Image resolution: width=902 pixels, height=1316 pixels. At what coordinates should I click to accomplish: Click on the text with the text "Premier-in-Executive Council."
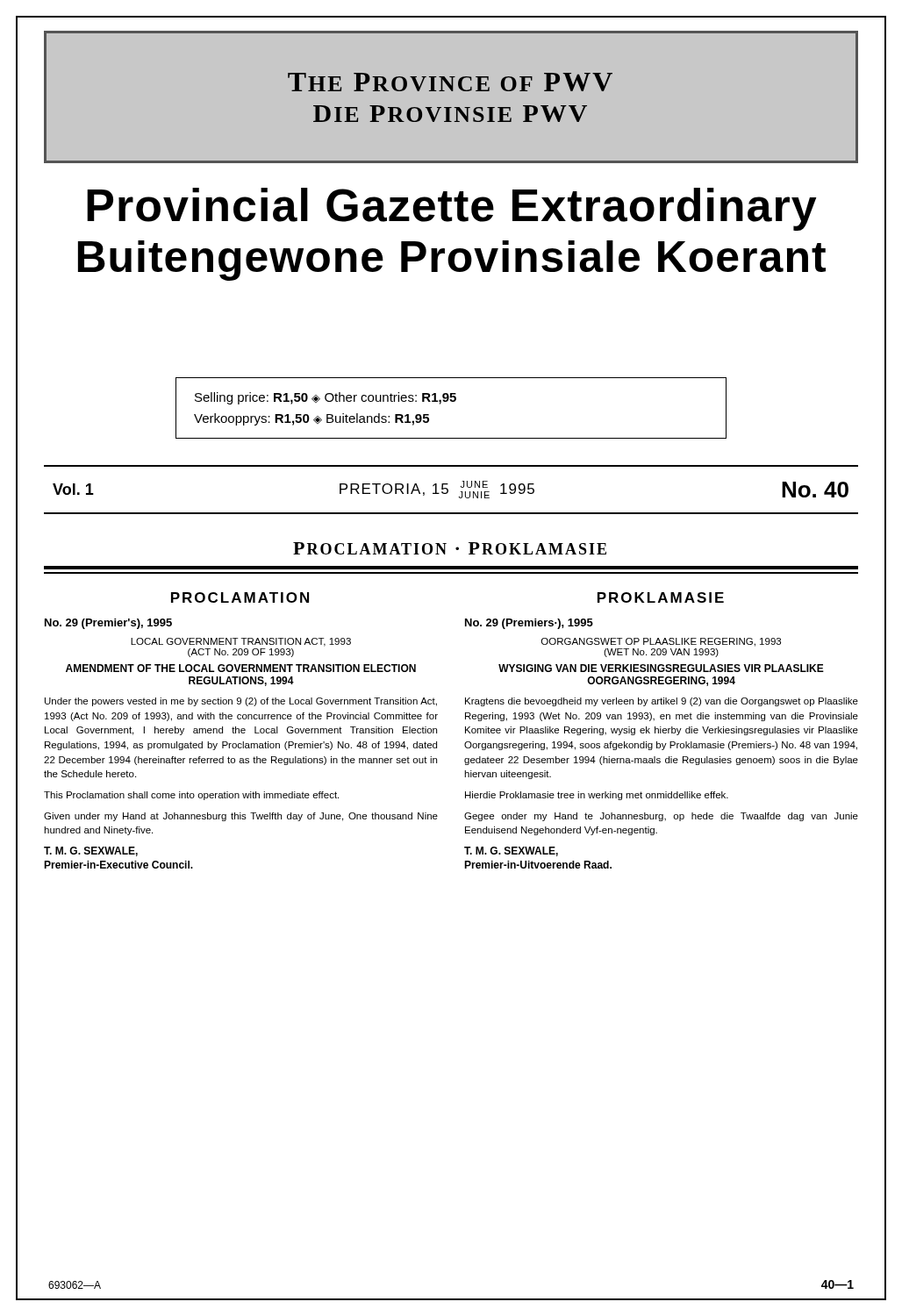(118, 865)
